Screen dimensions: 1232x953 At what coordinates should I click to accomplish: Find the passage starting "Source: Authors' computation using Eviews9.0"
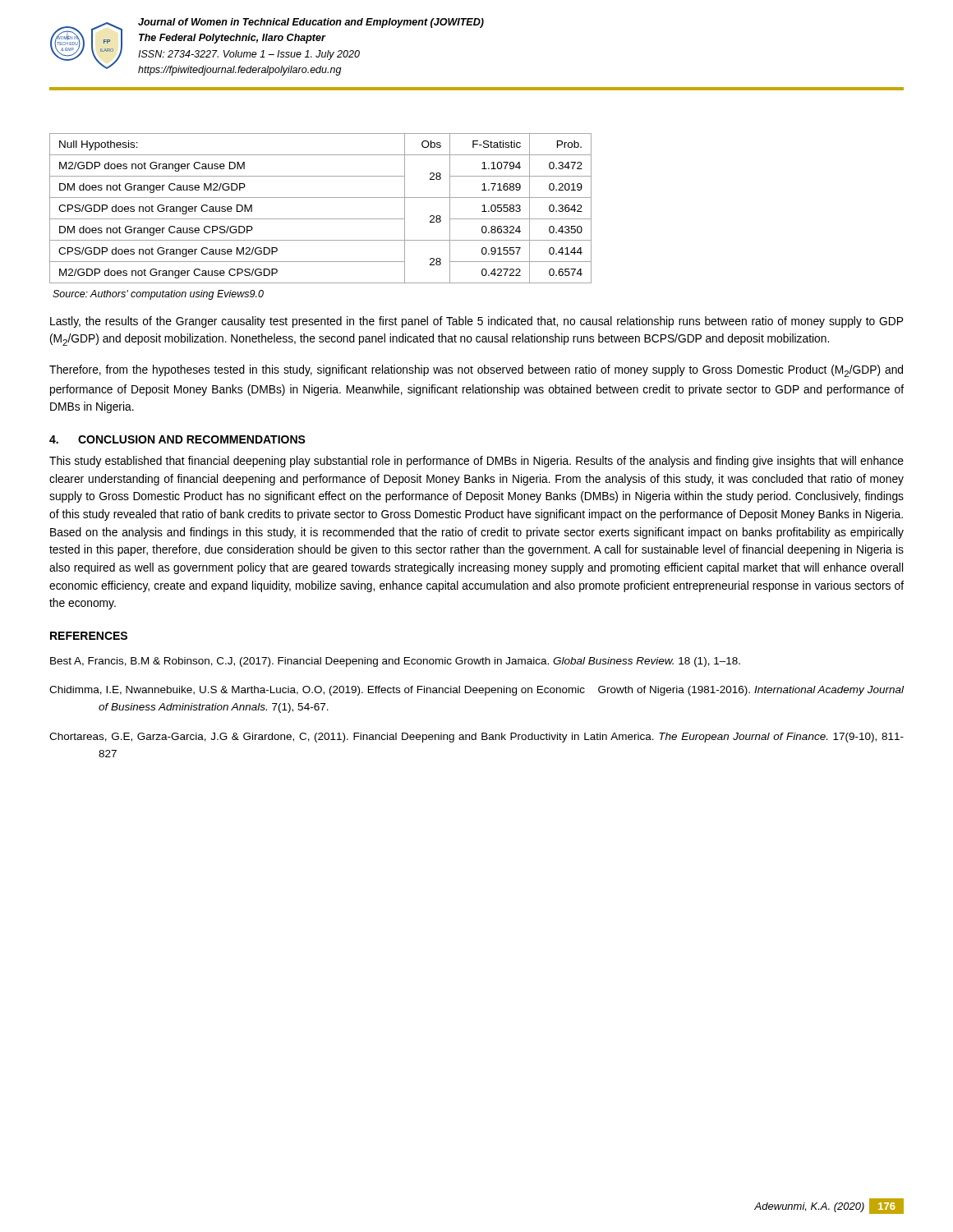pyautogui.click(x=158, y=294)
